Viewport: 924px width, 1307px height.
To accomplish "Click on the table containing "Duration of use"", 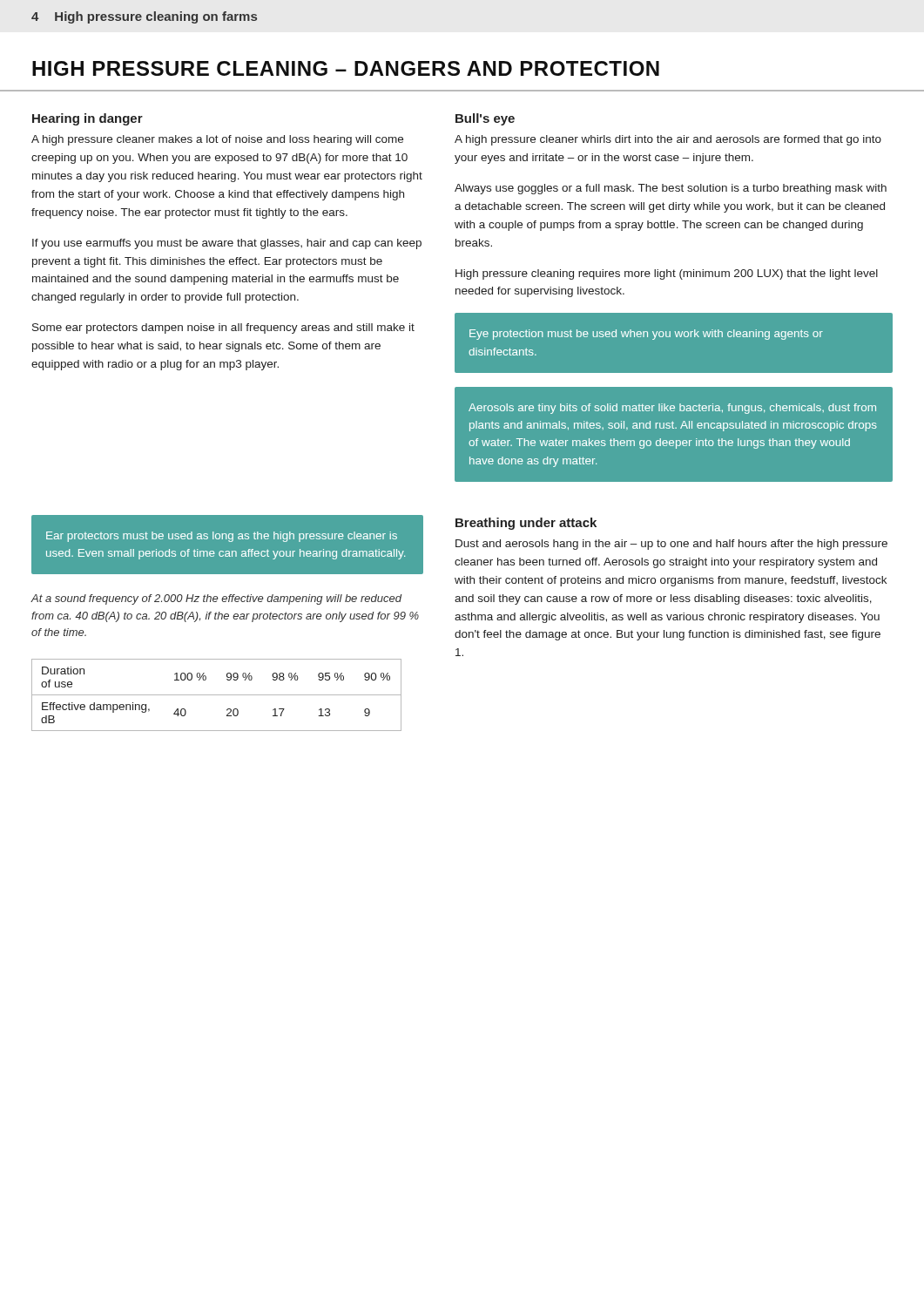I will click(227, 694).
